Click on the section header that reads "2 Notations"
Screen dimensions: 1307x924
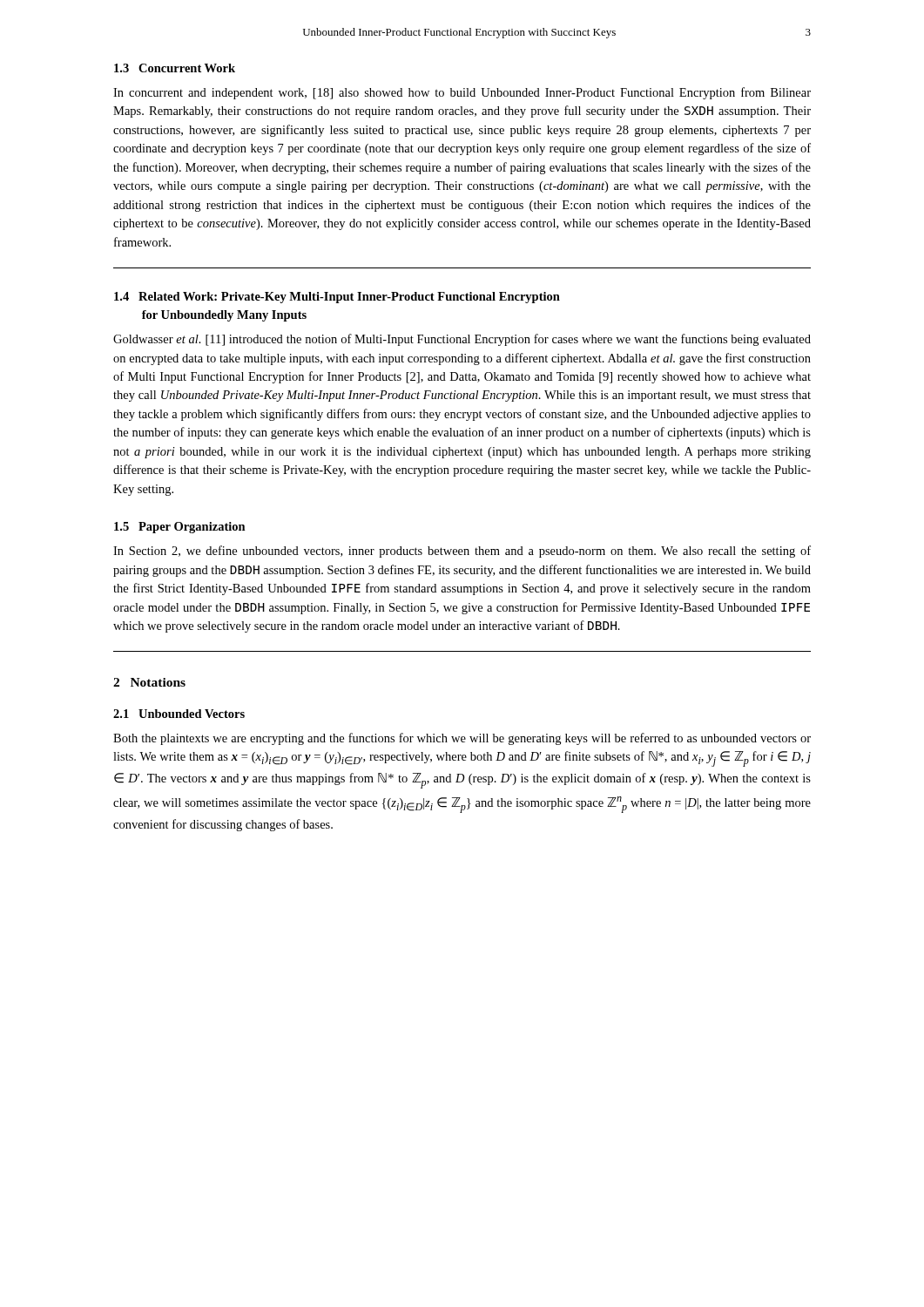(x=149, y=682)
